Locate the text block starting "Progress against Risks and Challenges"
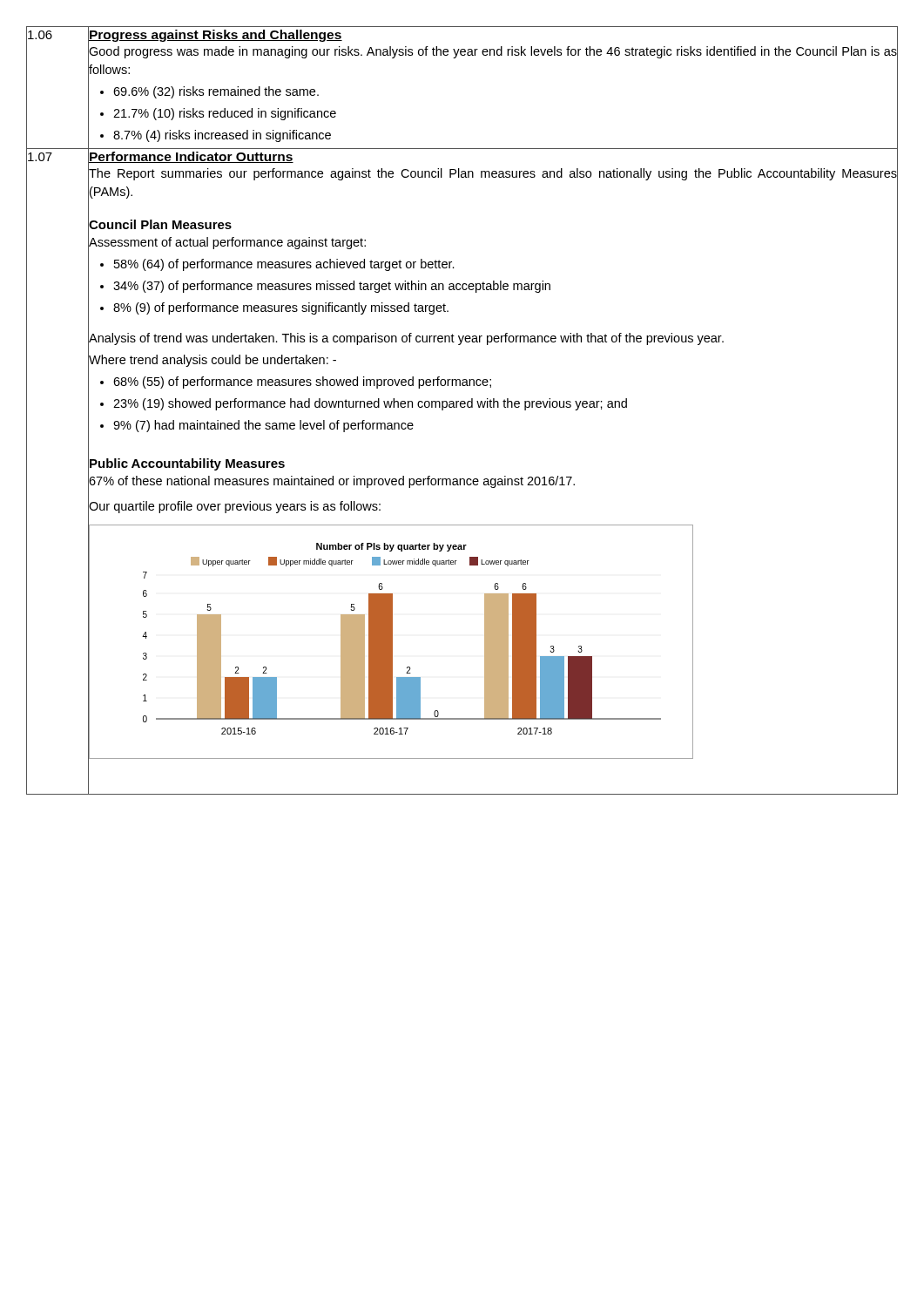 coord(215,34)
